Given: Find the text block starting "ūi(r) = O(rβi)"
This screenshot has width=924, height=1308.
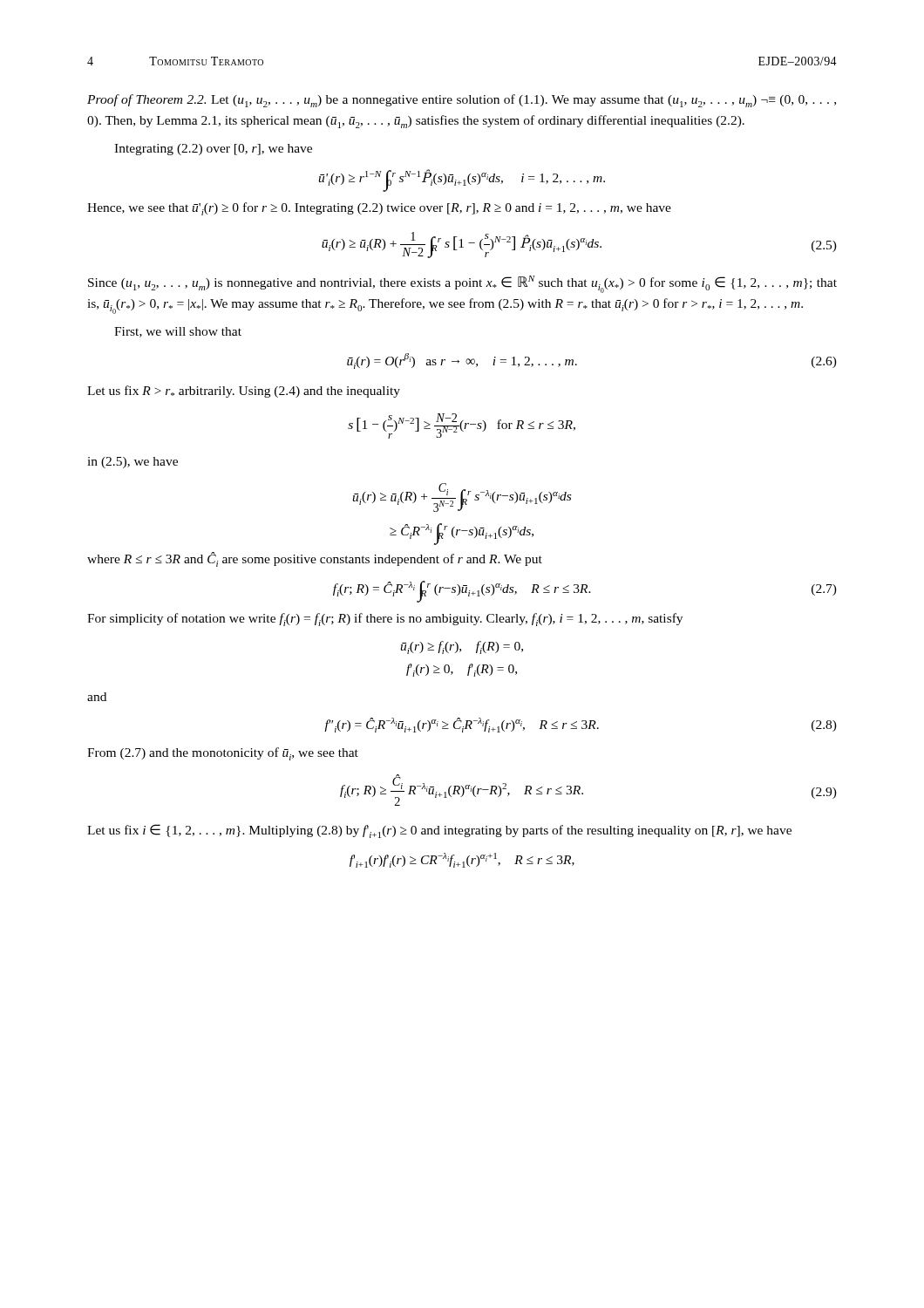Looking at the screenshot, I should coord(414,361).
